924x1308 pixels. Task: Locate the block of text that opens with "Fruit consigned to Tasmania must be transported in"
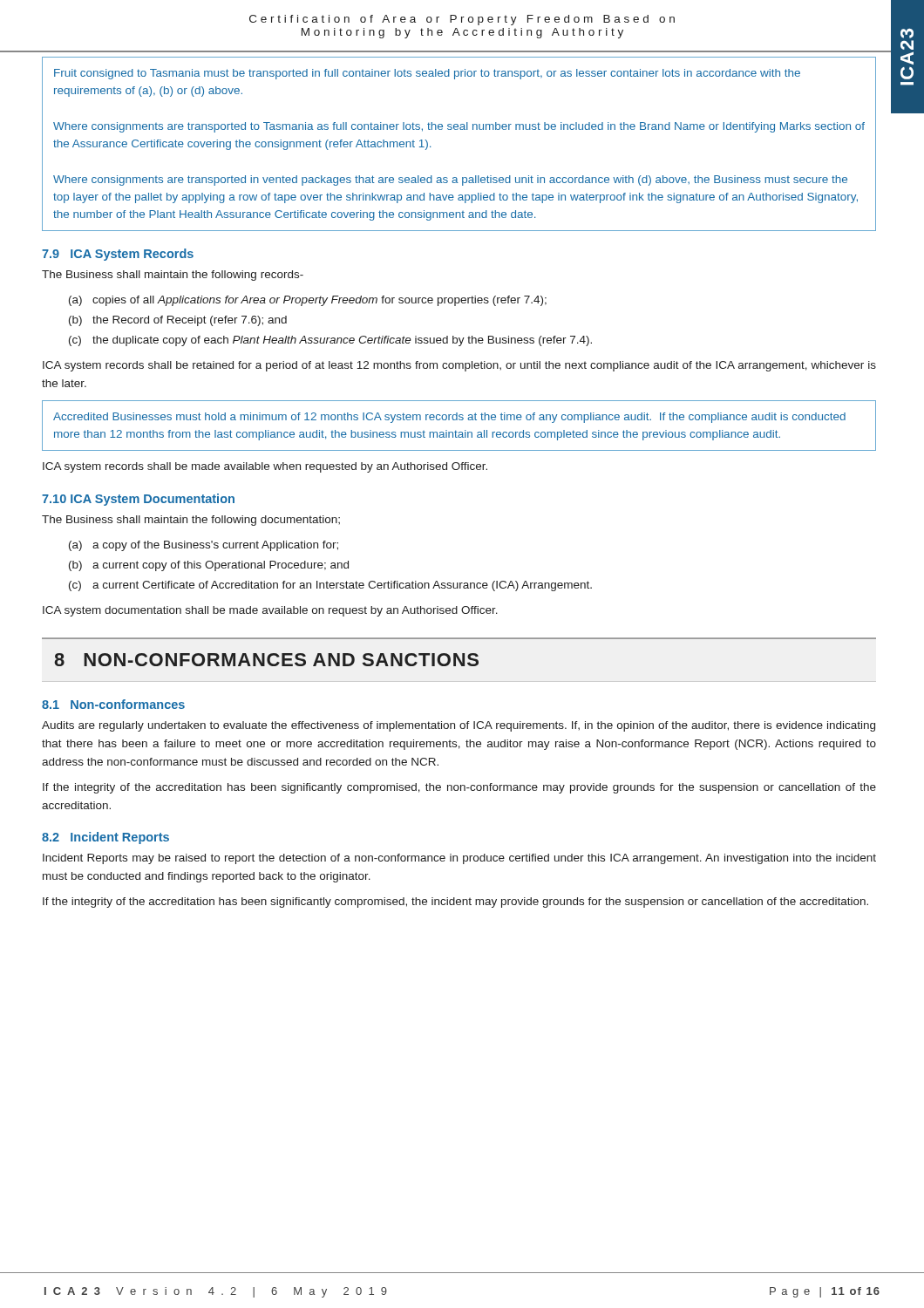pos(427,74)
